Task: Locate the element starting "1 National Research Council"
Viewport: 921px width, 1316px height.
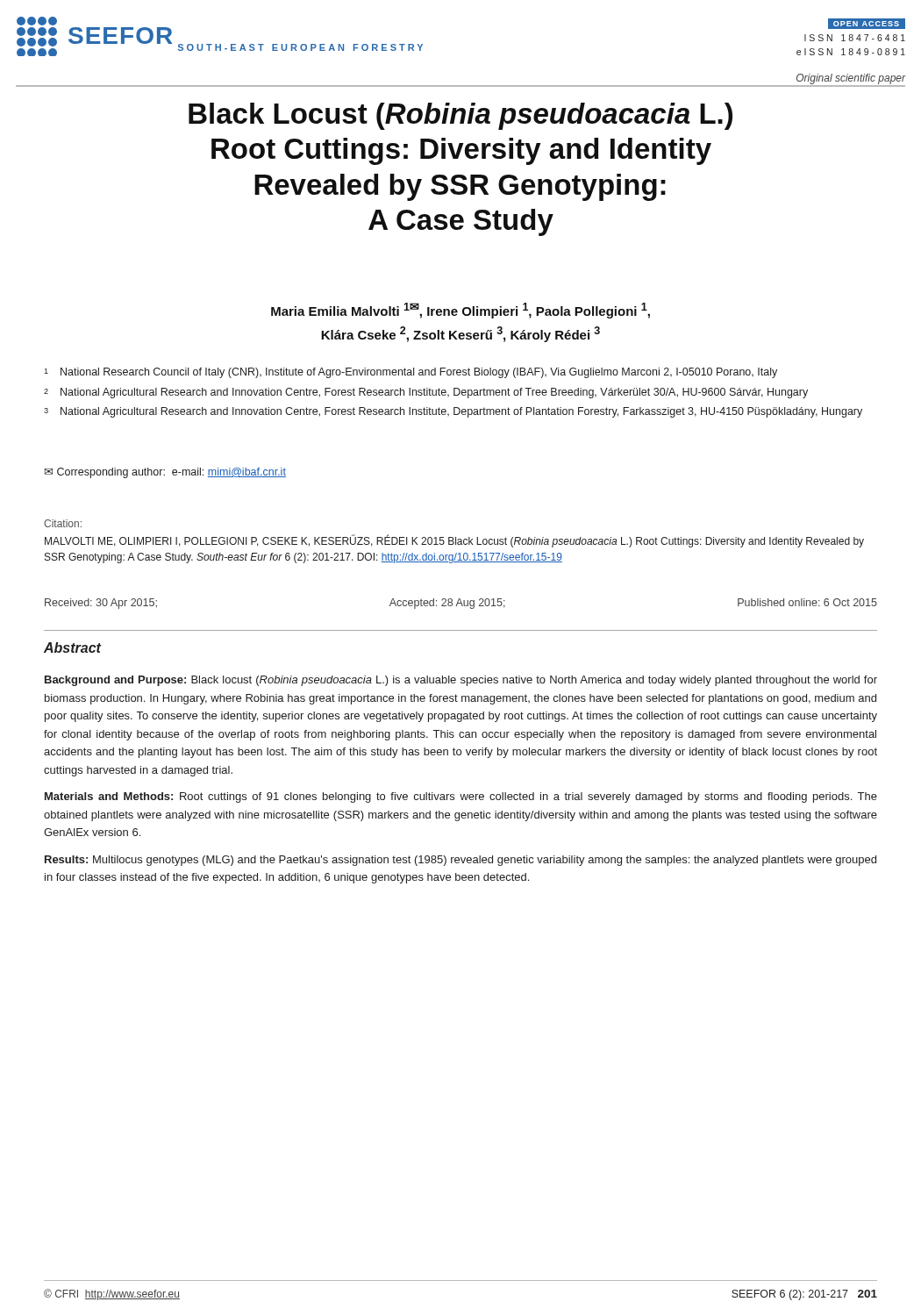Action: point(460,393)
